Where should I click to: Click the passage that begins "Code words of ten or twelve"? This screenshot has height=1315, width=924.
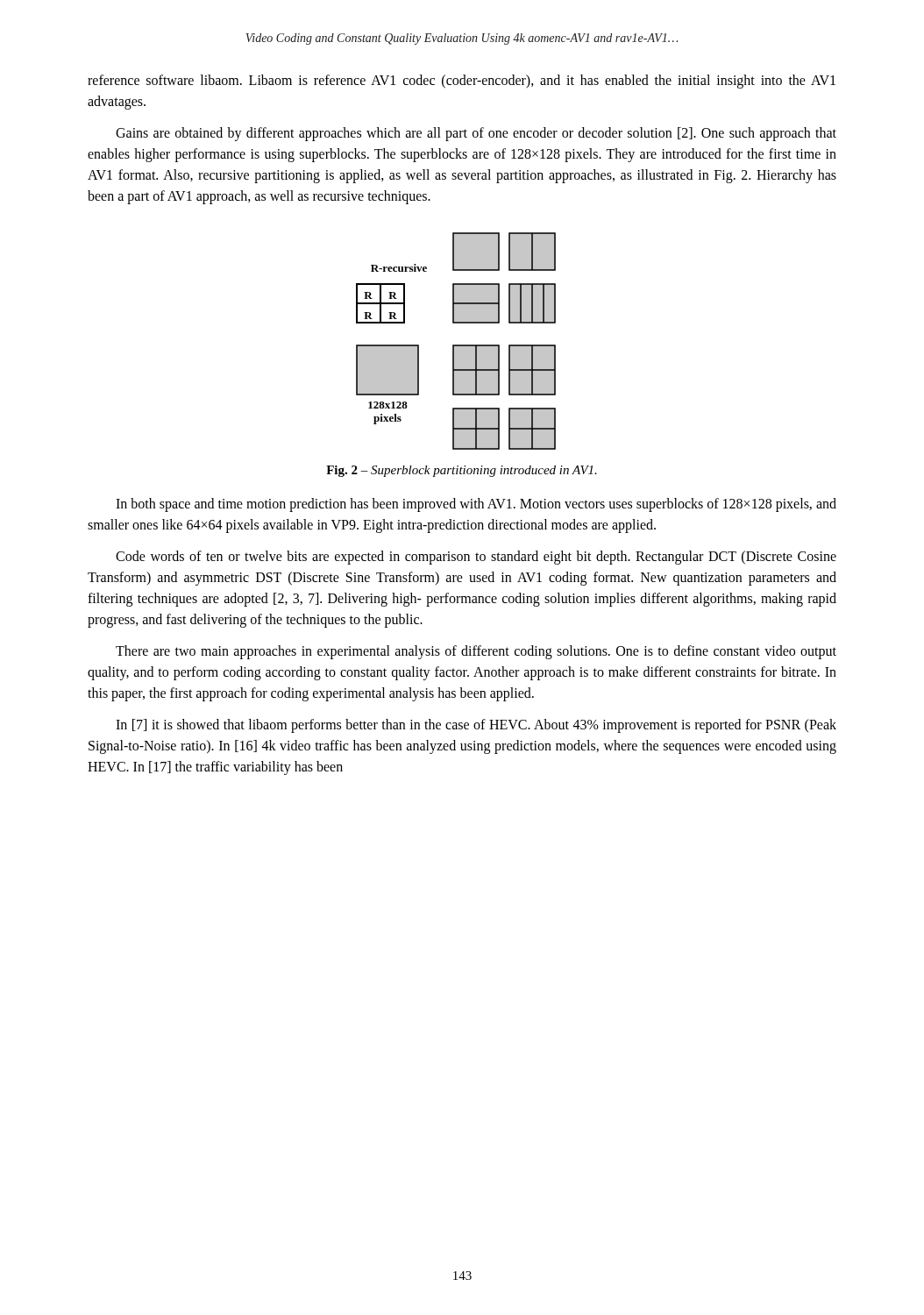[x=462, y=588]
